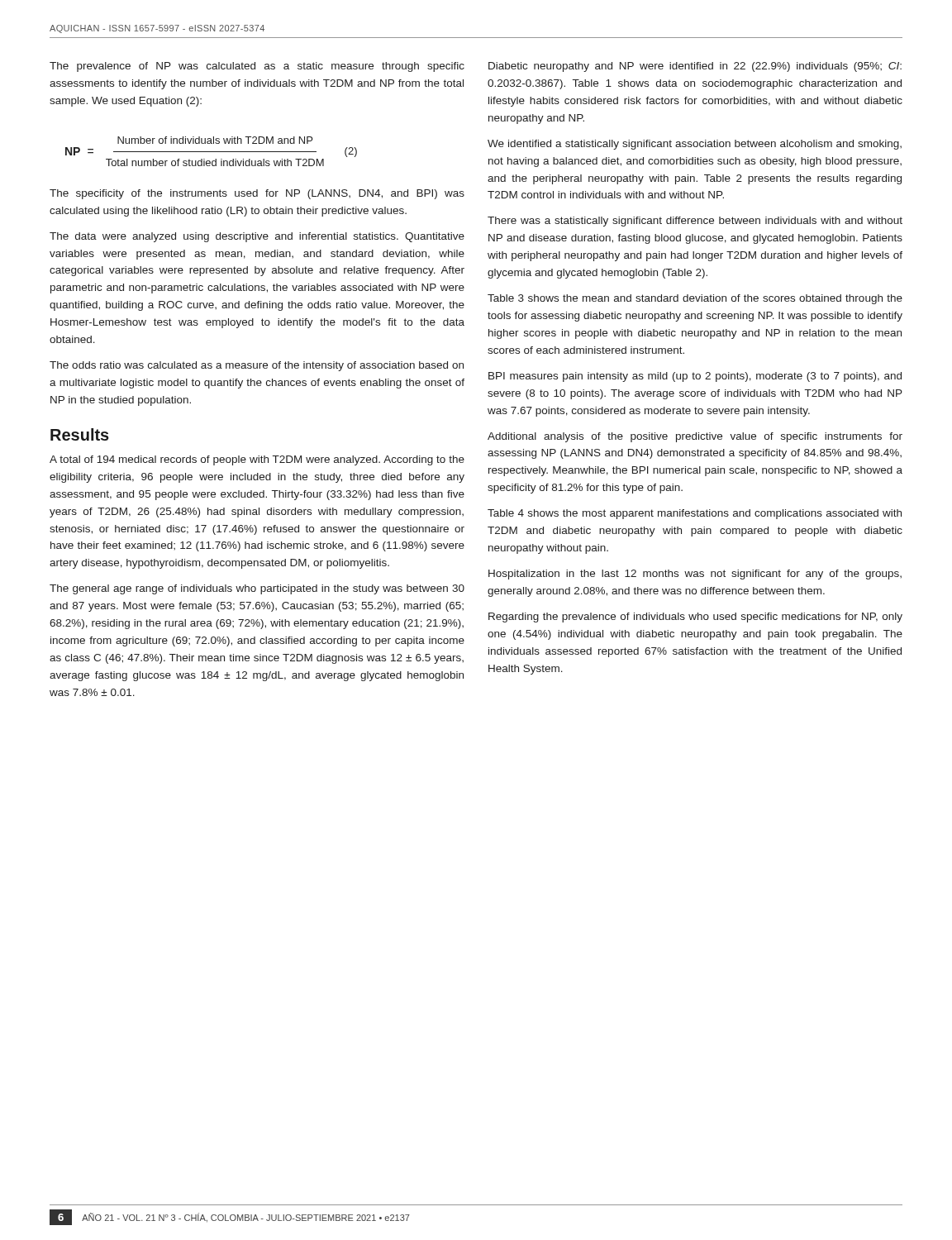This screenshot has width=952, height=1240.
Task: Point to the text block starting "The data were analyzed"
Action: tap(257, 288)
